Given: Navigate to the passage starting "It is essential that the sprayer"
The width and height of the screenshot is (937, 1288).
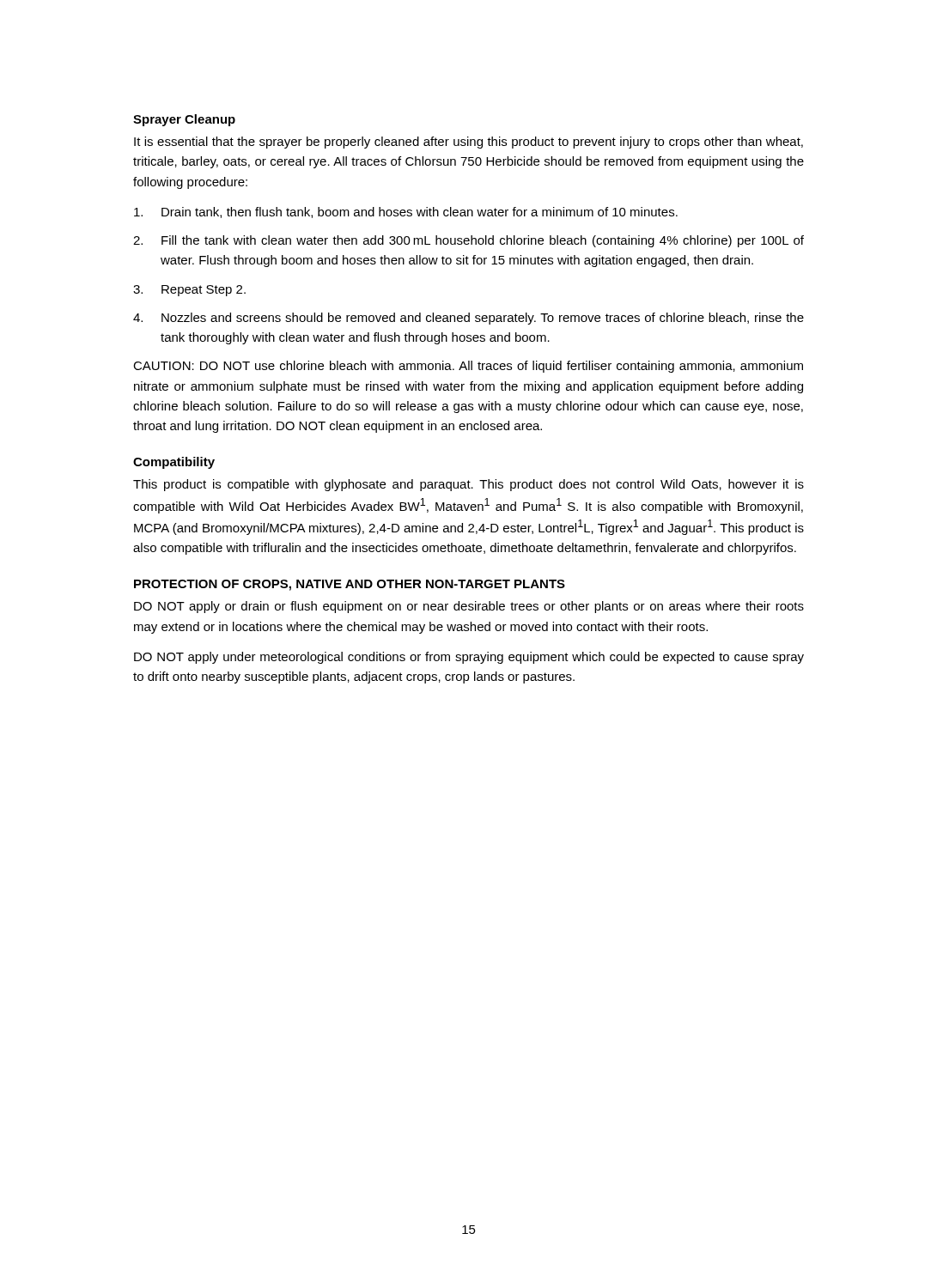Looking at the screenshot, I should 468,161.
